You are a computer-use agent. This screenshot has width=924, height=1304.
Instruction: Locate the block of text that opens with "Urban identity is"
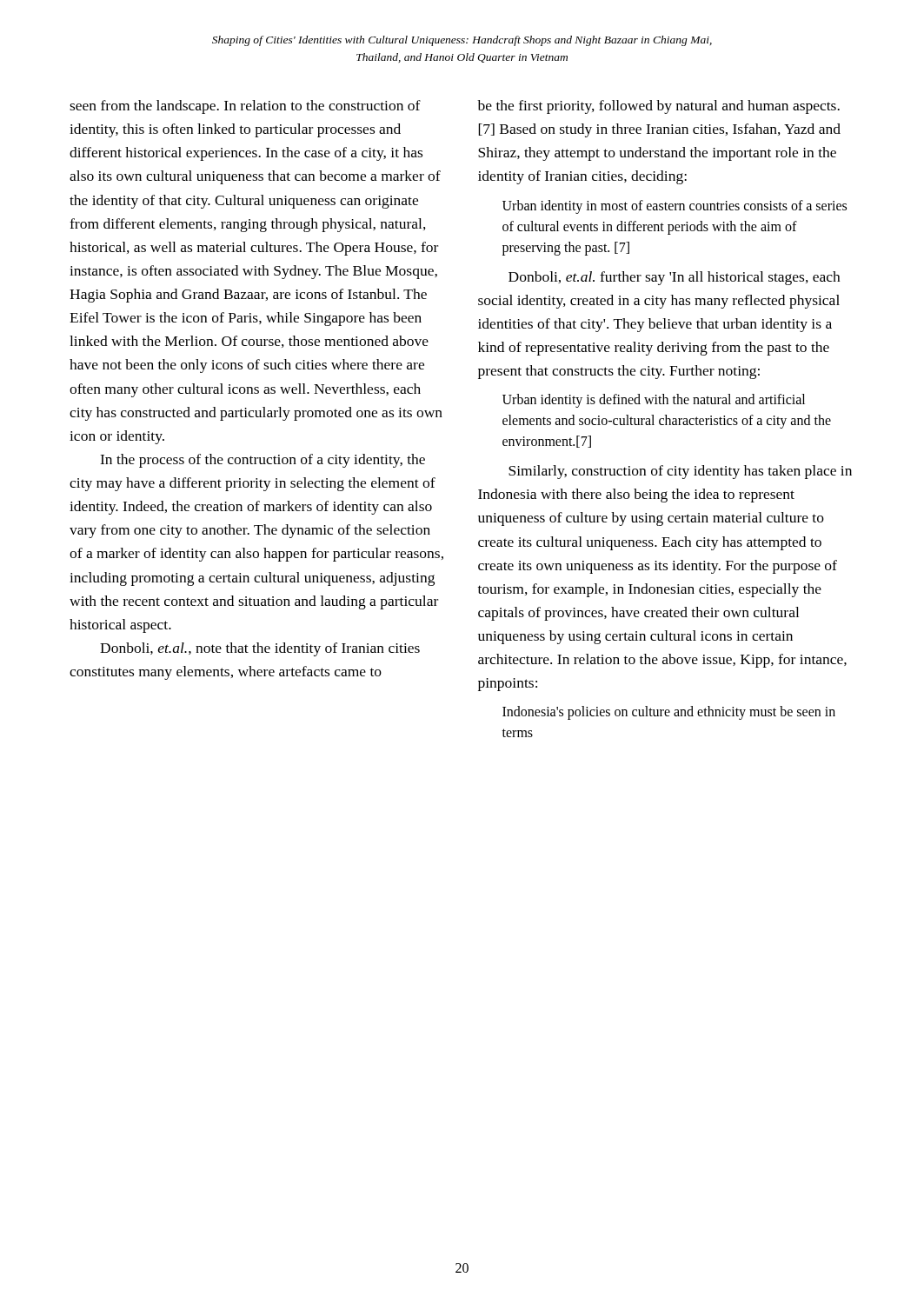pos(678,421)
